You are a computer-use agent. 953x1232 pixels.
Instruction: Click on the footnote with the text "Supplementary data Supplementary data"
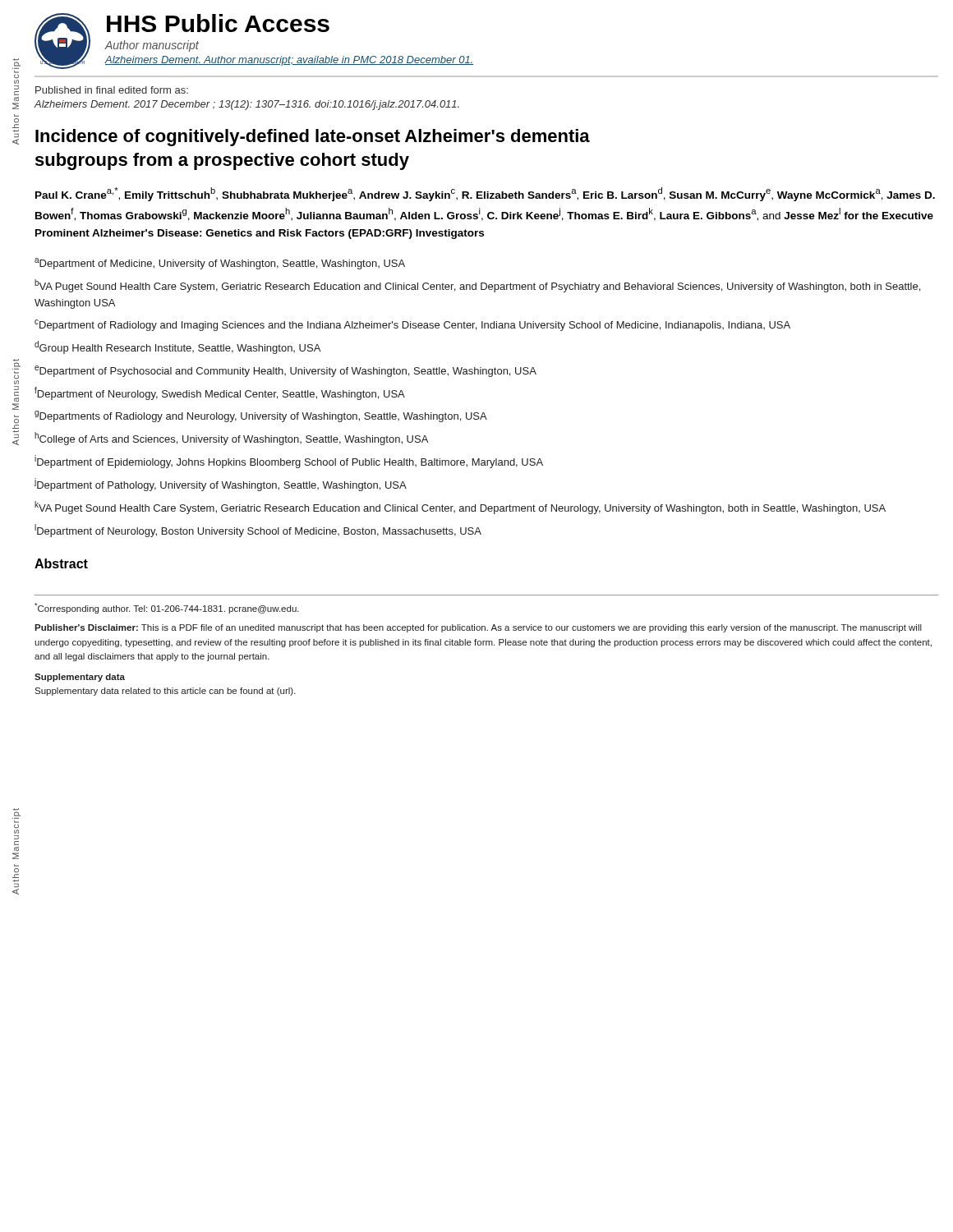(x=165, y=684)
